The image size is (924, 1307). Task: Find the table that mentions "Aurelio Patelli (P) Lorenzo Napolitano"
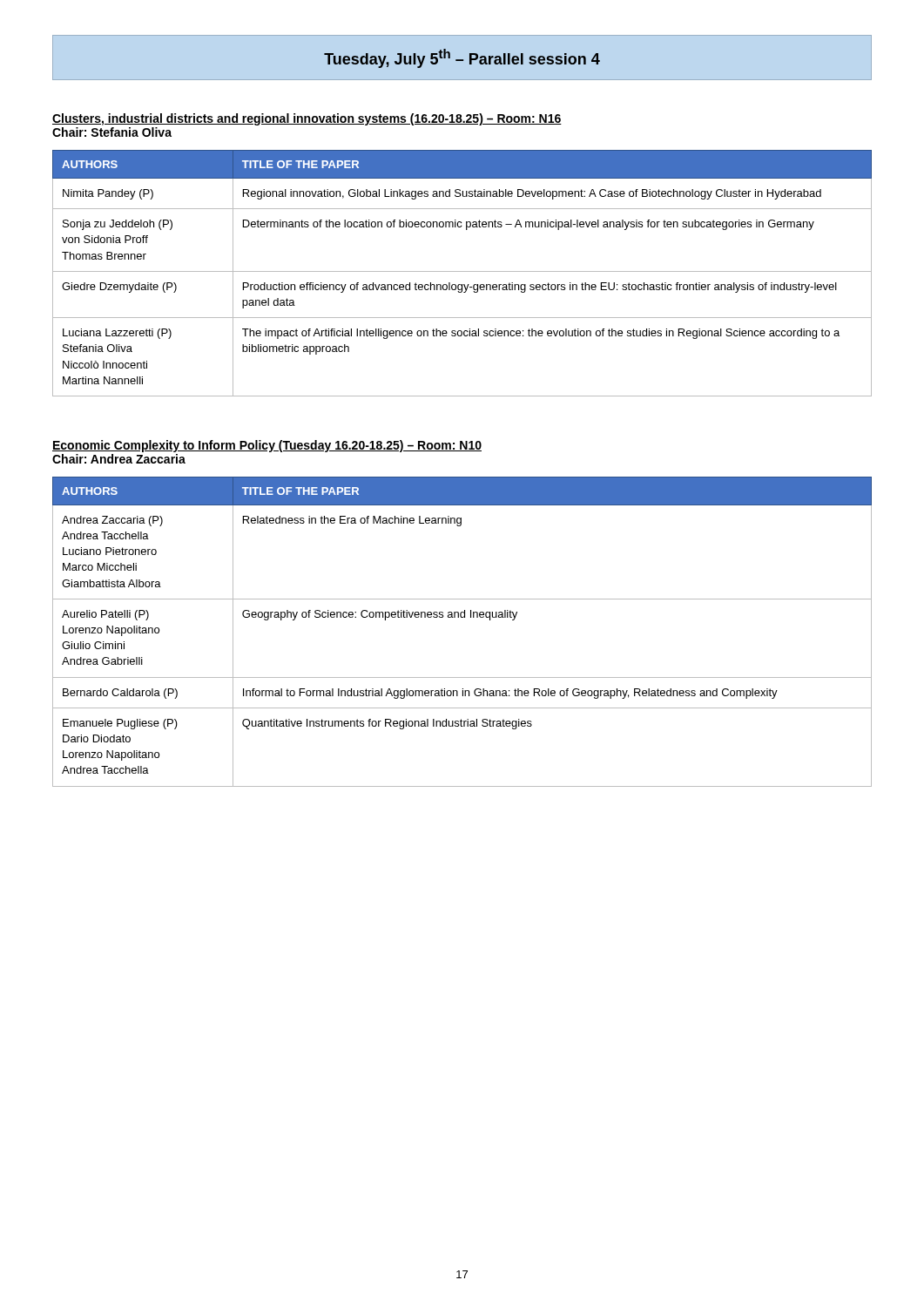pyautogui.click(x=462, y=631)
